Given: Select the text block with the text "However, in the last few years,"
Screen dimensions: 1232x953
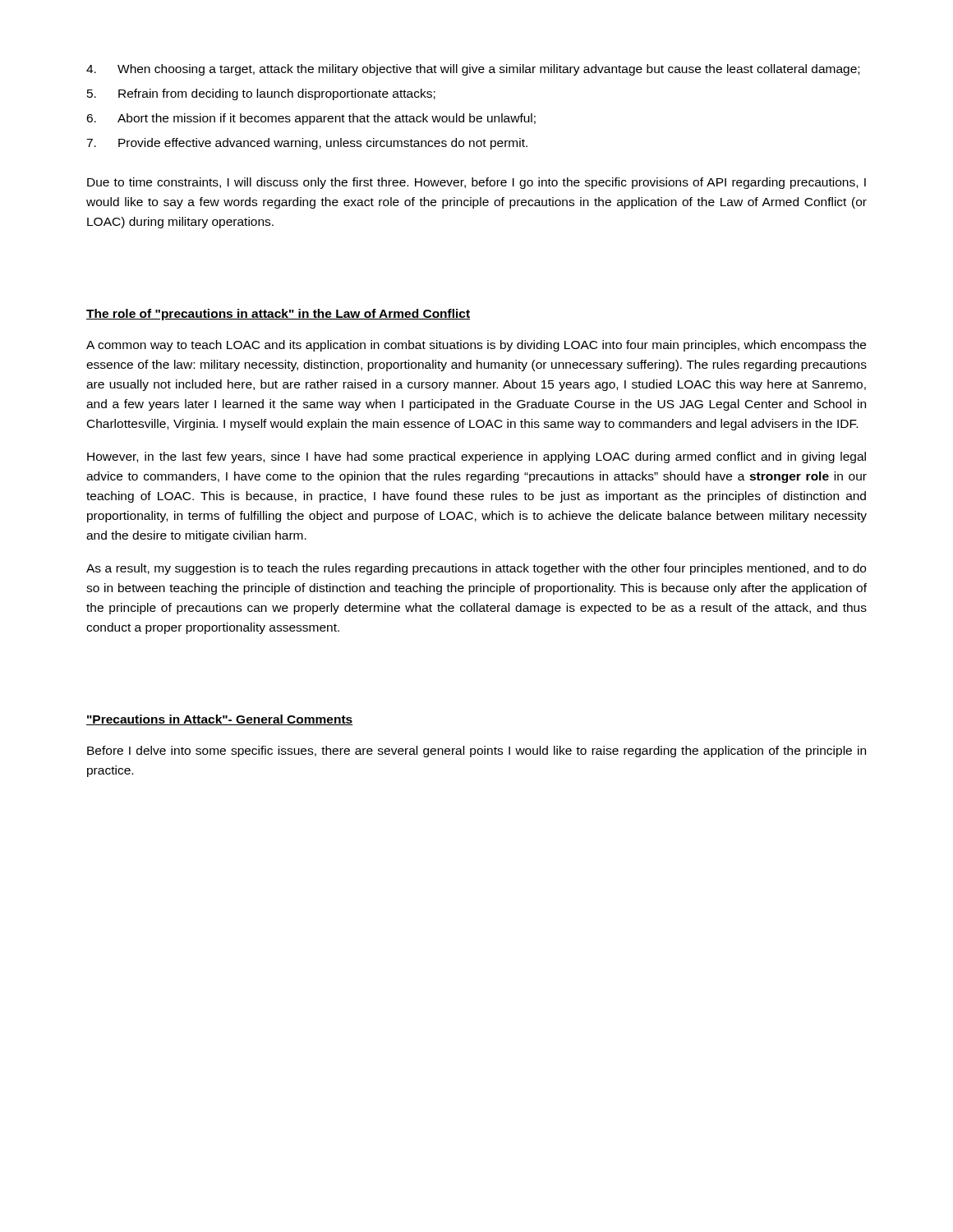Looking at the screenshot, I should (x=476, y=496).
